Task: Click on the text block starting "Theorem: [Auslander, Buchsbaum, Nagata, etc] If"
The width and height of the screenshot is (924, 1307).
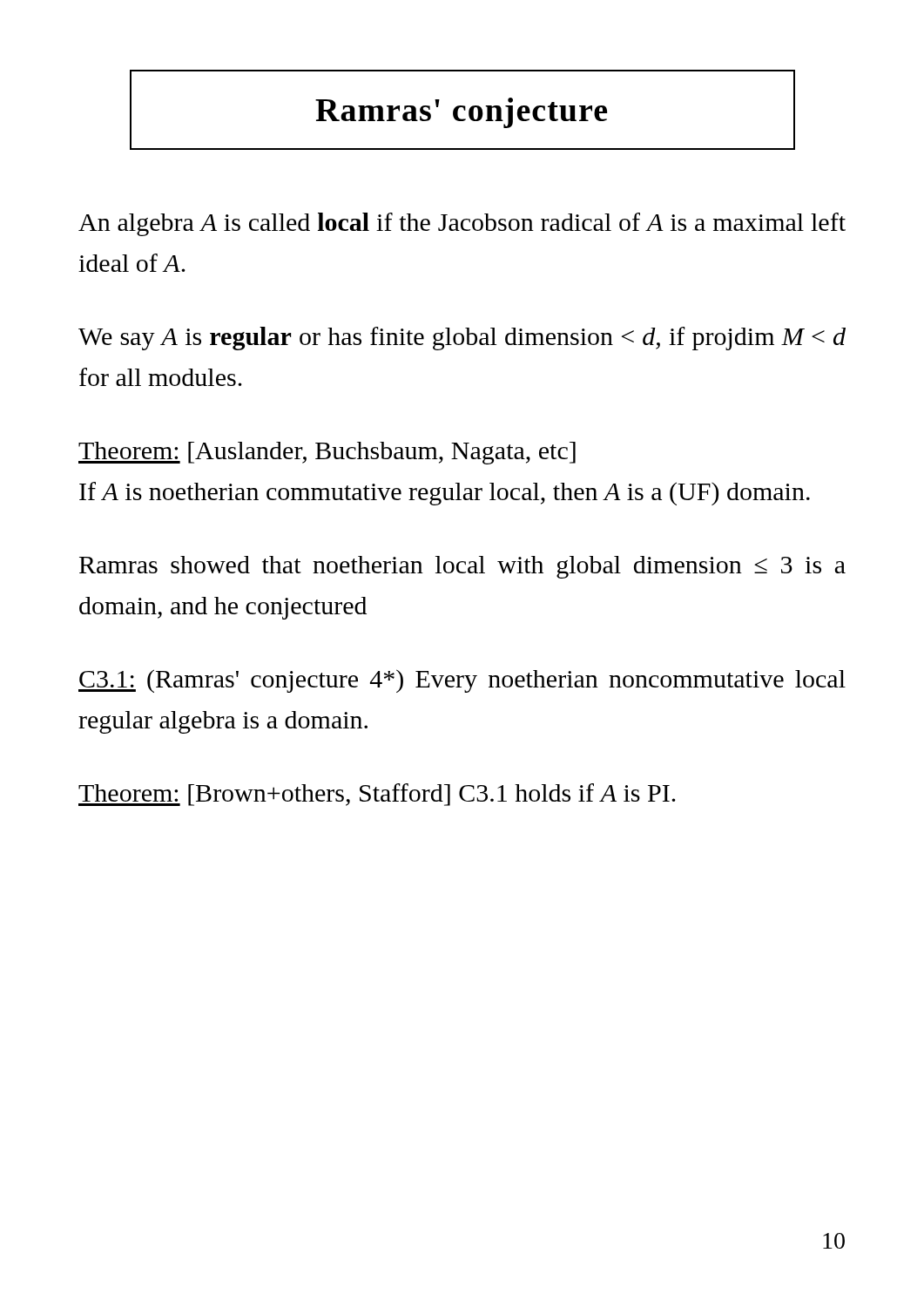Action: tap(445, 470)
